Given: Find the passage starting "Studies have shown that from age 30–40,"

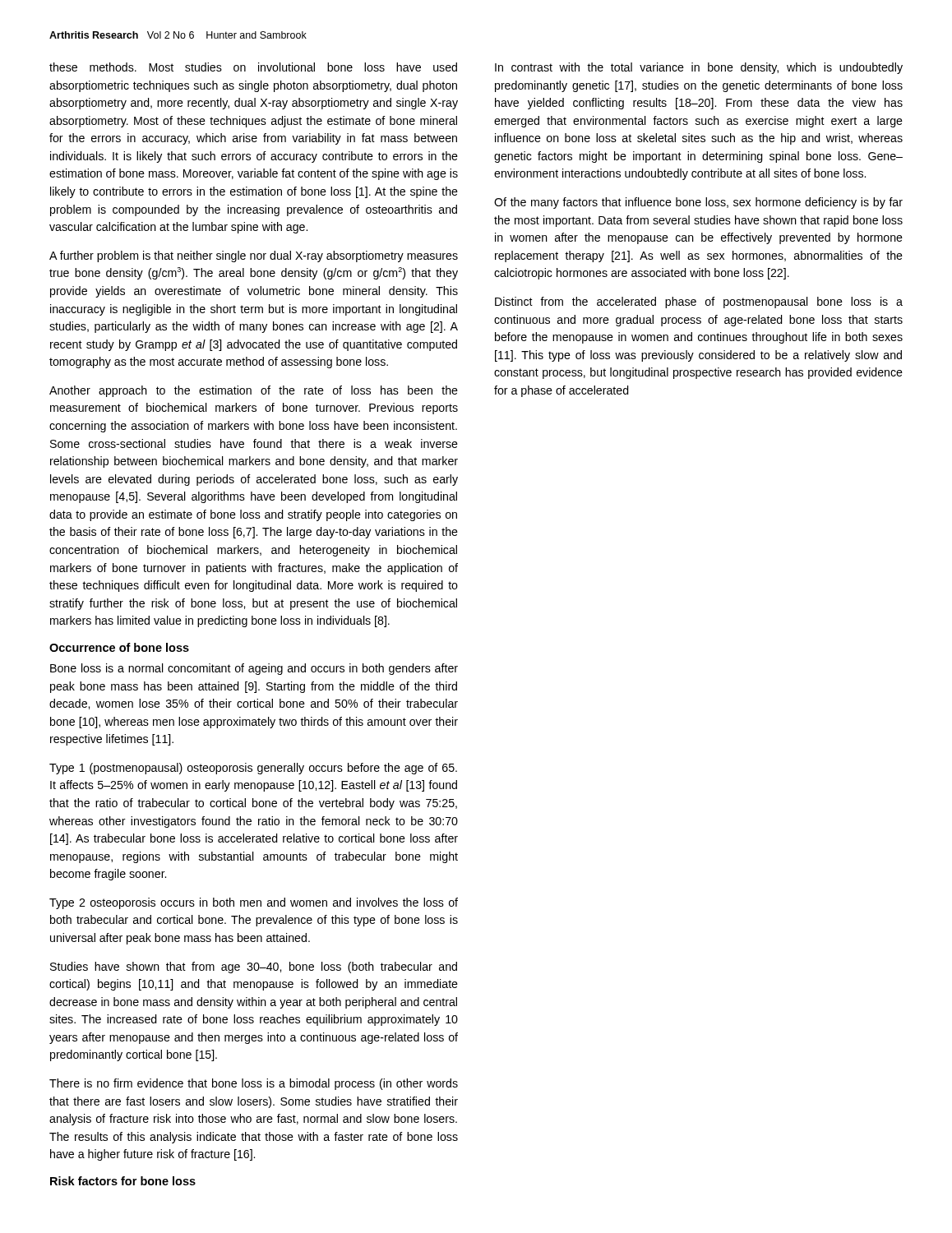Looking at the screenshot, I should (254, 1011).
